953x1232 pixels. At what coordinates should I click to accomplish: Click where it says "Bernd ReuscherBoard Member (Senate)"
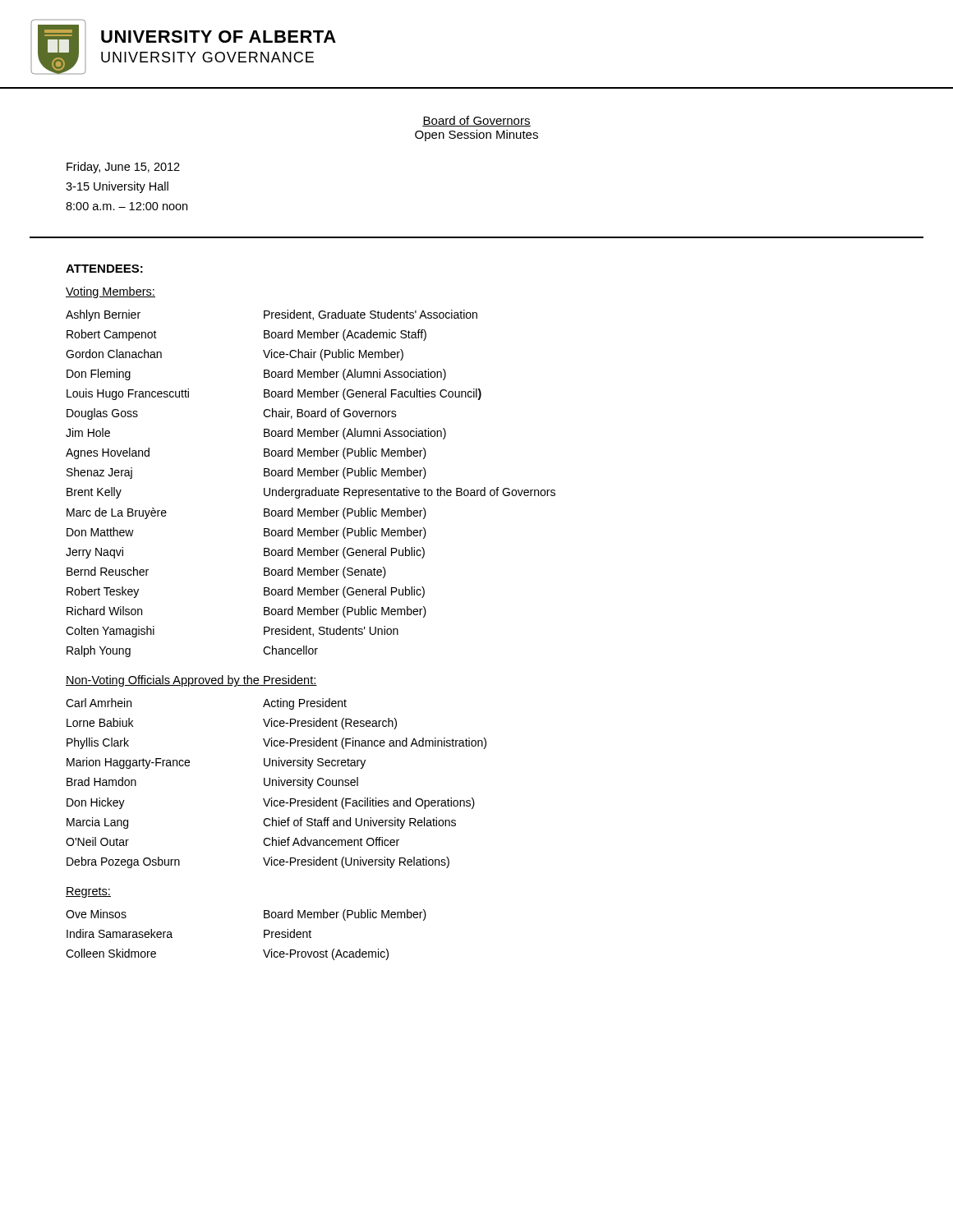coord(104,572)
